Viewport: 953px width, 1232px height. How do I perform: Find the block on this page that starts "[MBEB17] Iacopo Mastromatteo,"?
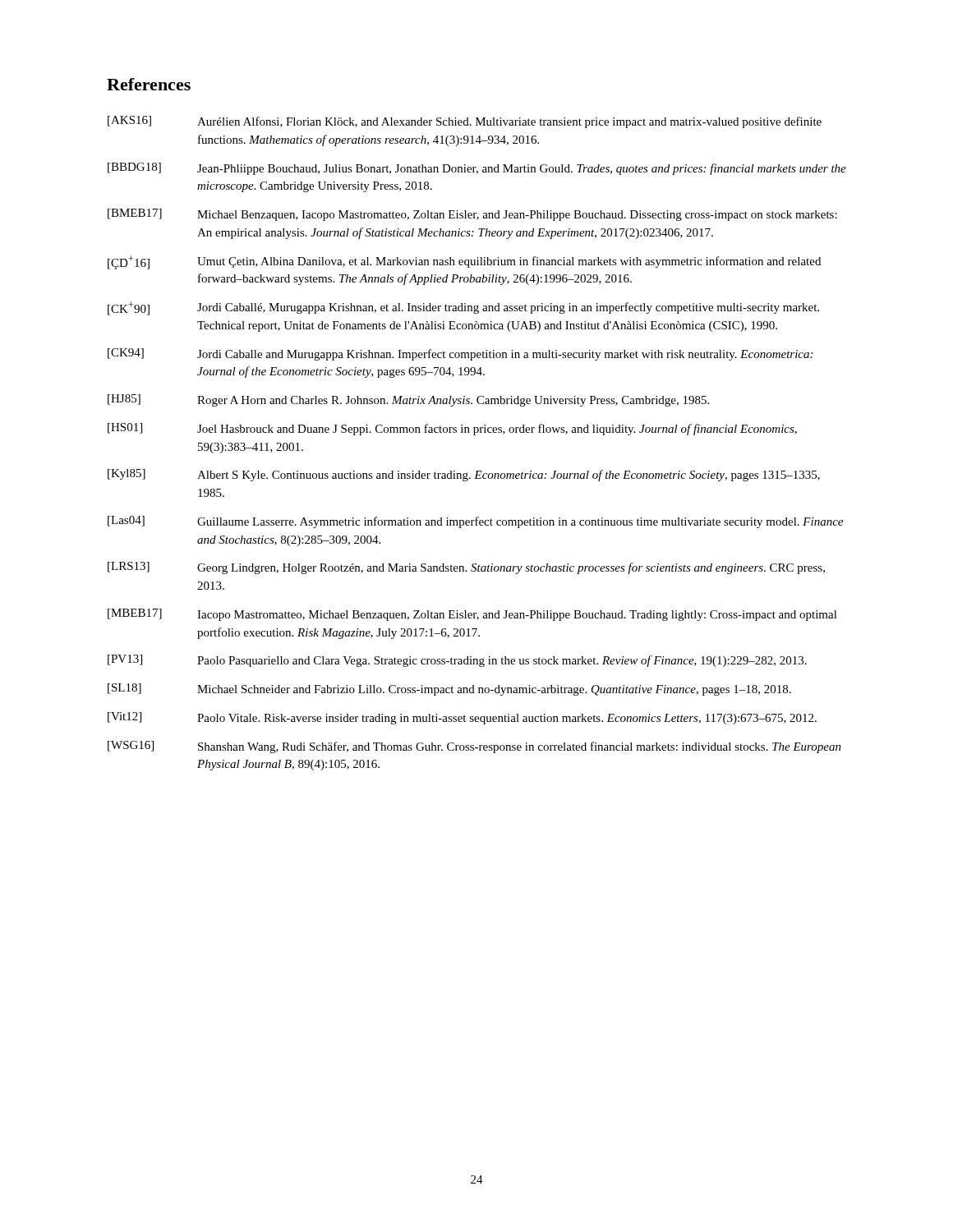point(476,624)
